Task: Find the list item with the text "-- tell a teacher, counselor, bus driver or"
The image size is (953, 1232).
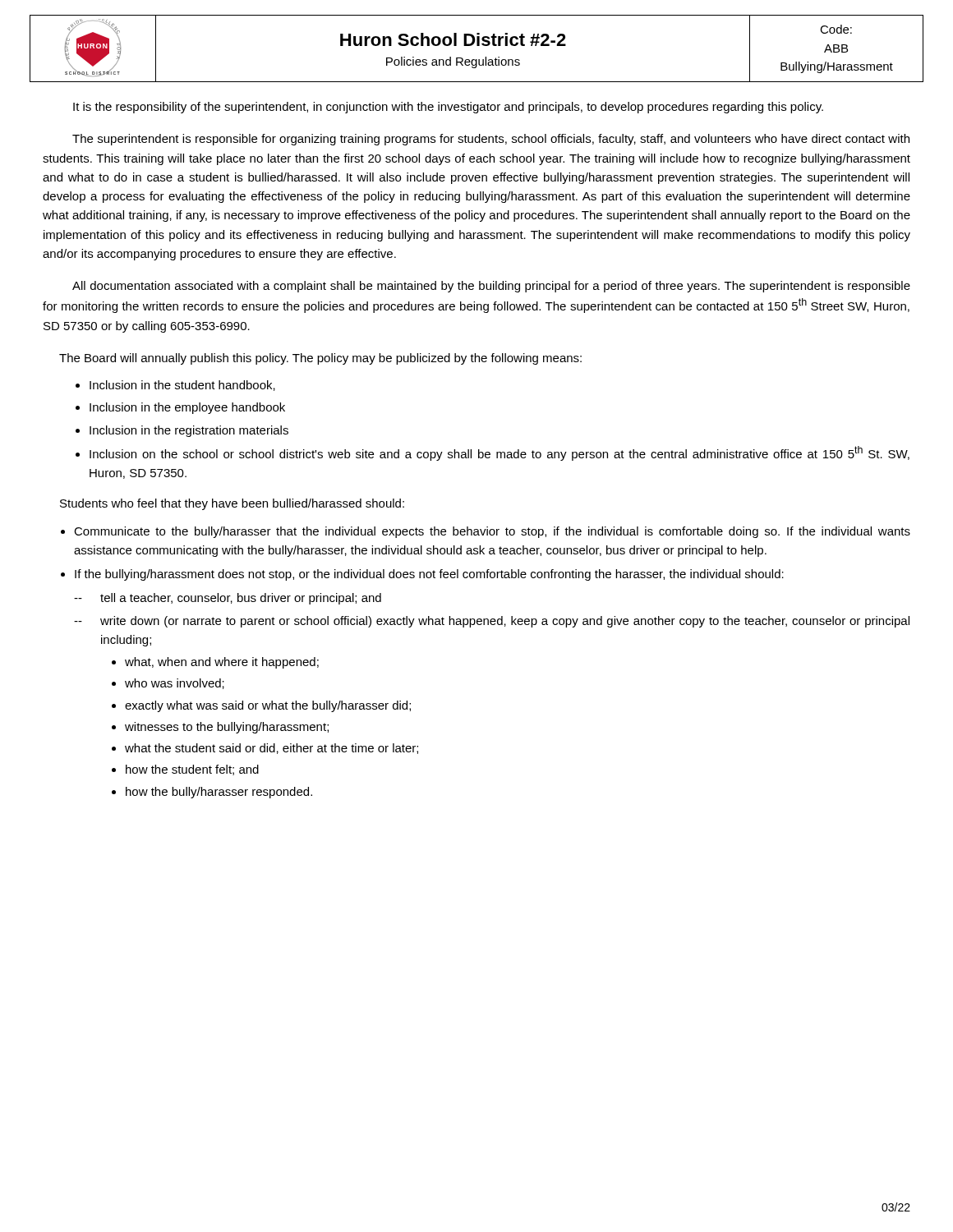Action: [228, 599]
